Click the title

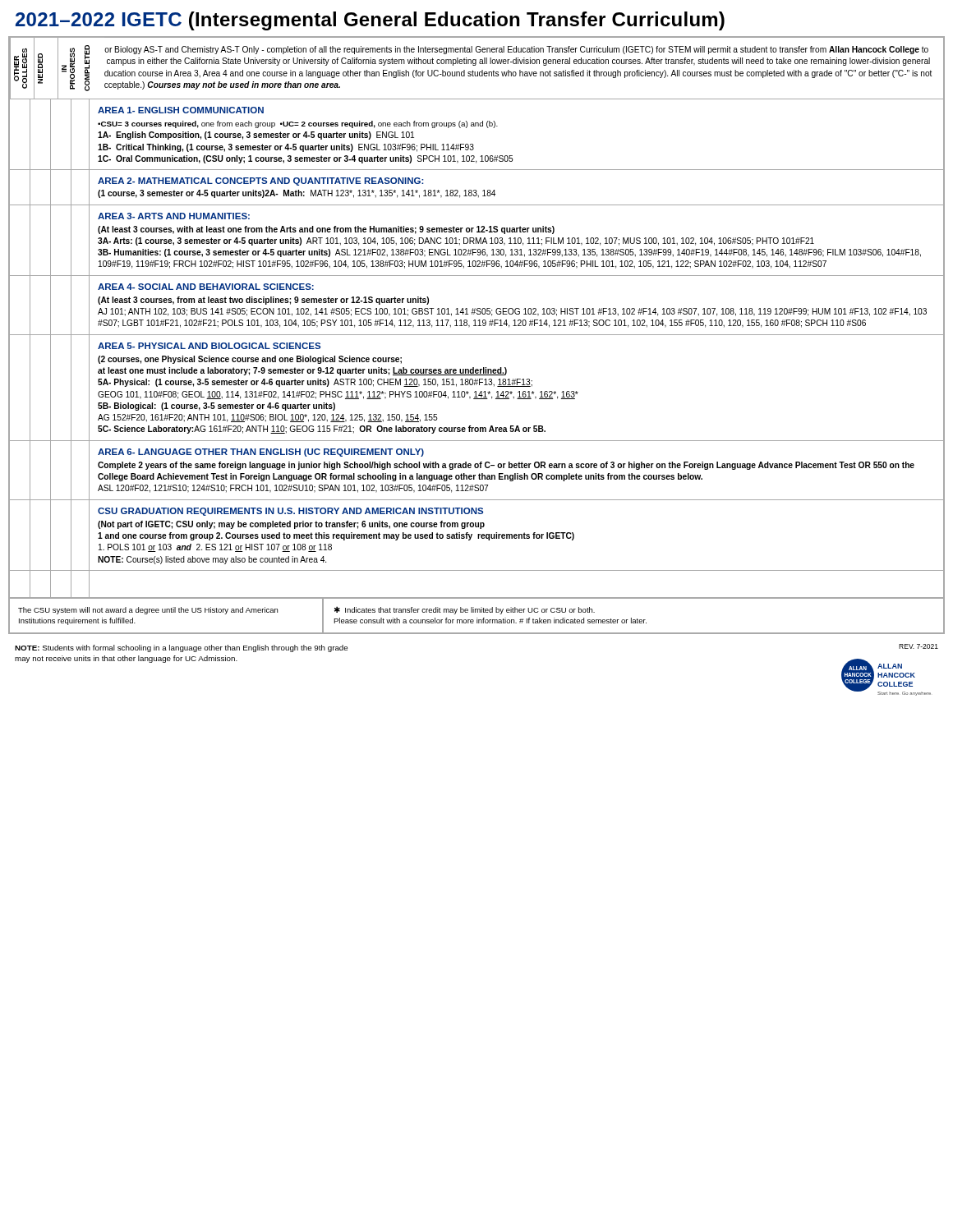coord(476,20)
